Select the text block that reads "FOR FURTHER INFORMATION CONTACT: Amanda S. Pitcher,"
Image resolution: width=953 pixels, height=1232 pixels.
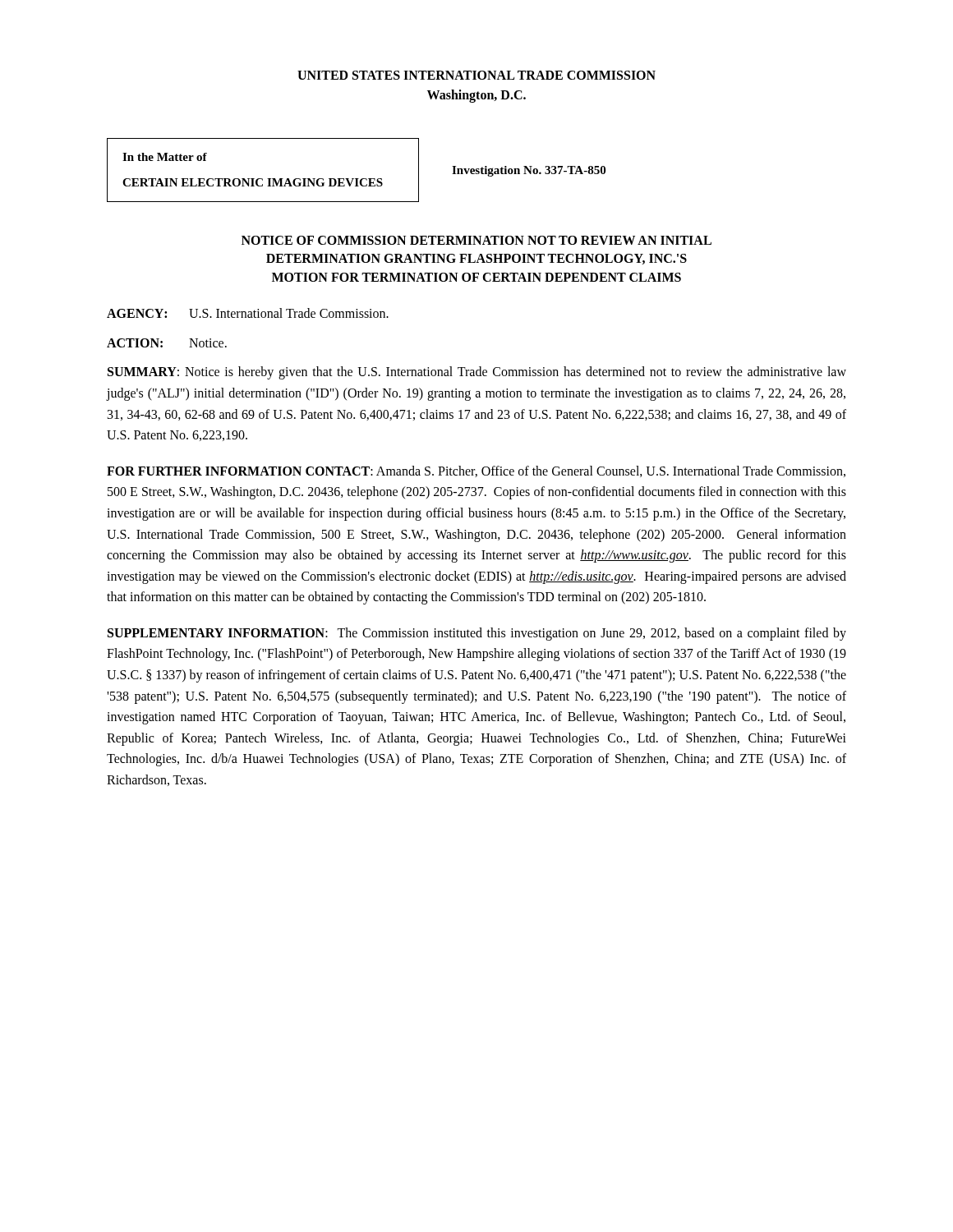coord(476,534)
